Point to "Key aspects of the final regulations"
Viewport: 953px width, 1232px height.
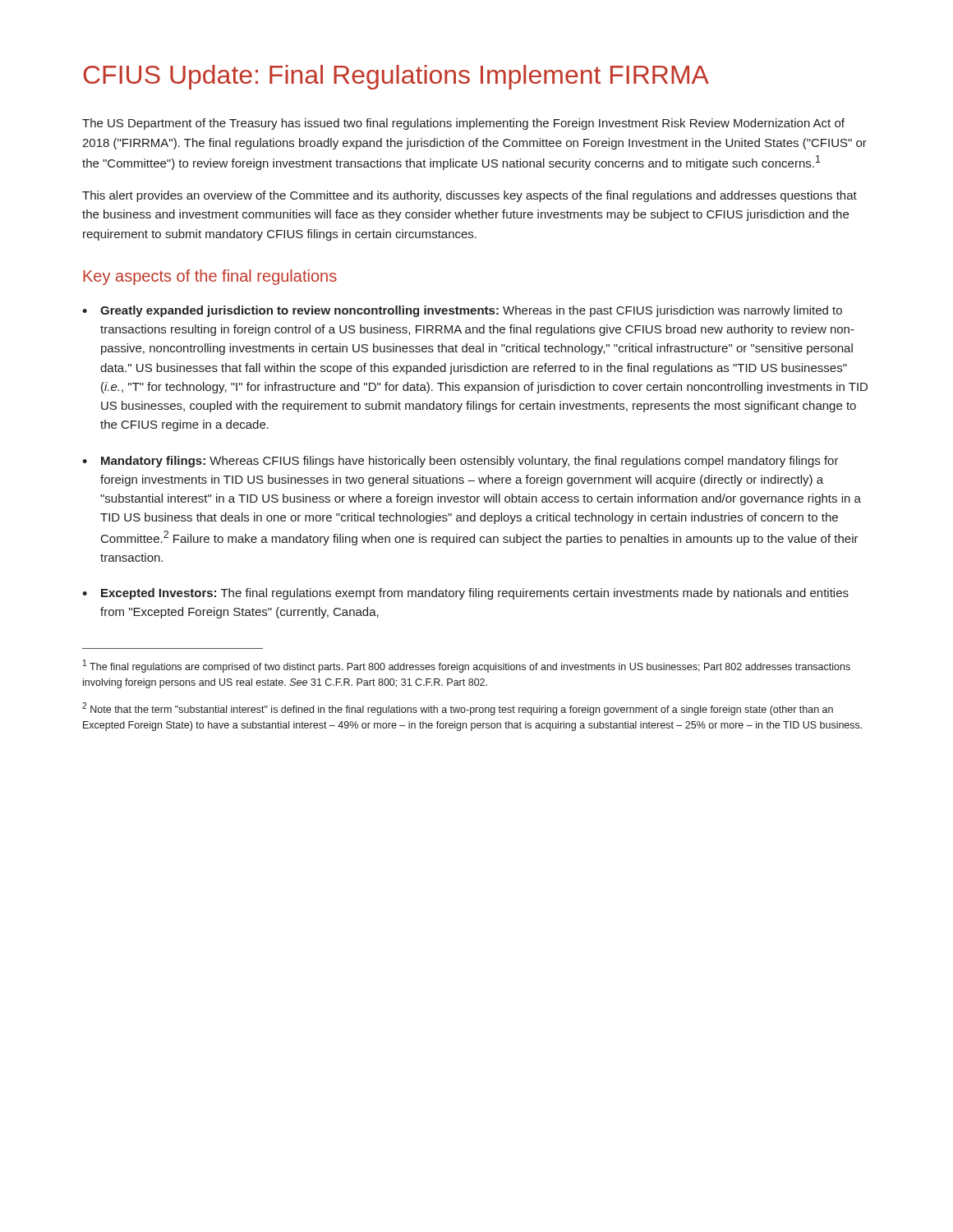click(x=210, y=277)
